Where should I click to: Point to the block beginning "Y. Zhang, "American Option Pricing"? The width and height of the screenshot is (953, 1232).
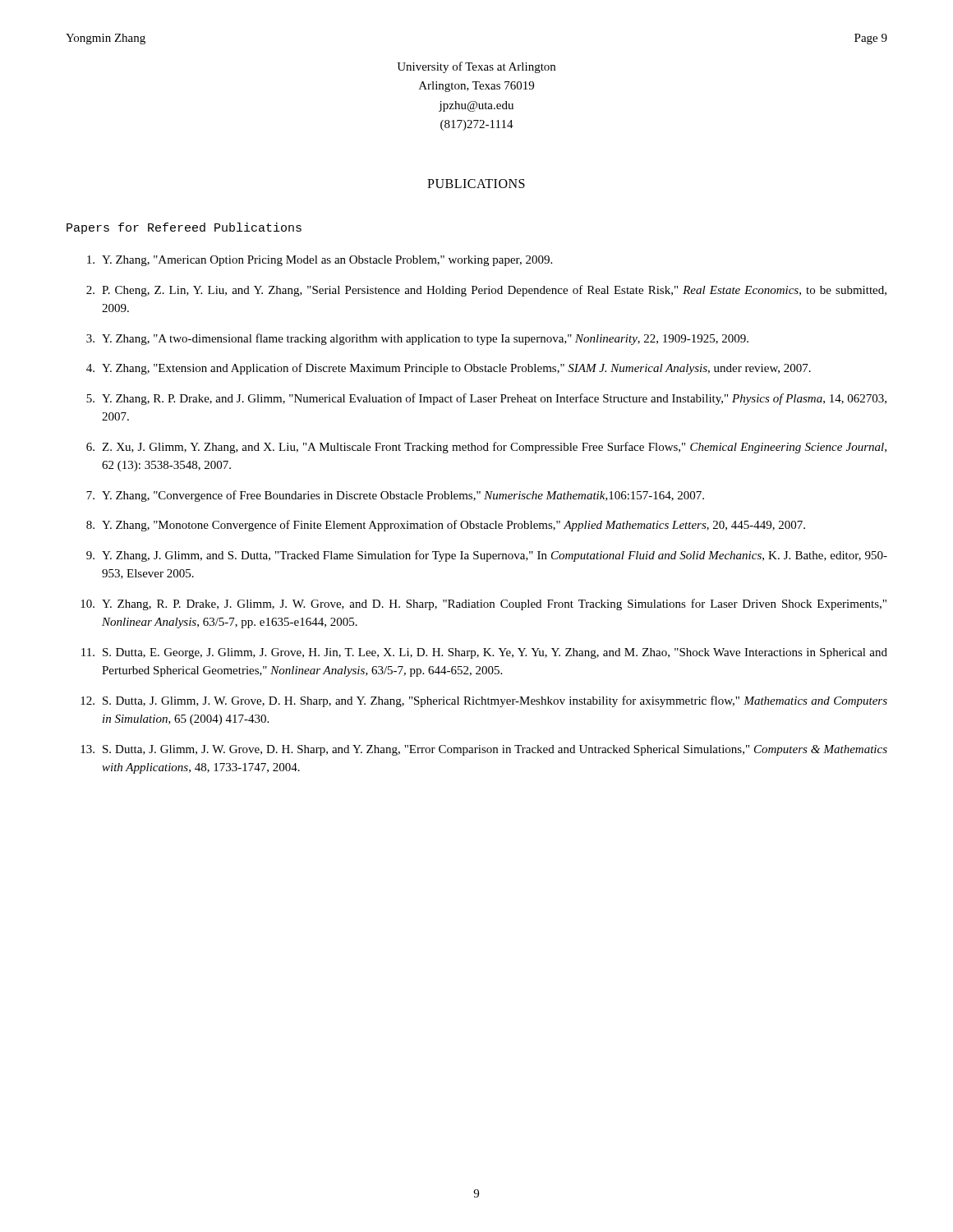click(x=476, y=260)
